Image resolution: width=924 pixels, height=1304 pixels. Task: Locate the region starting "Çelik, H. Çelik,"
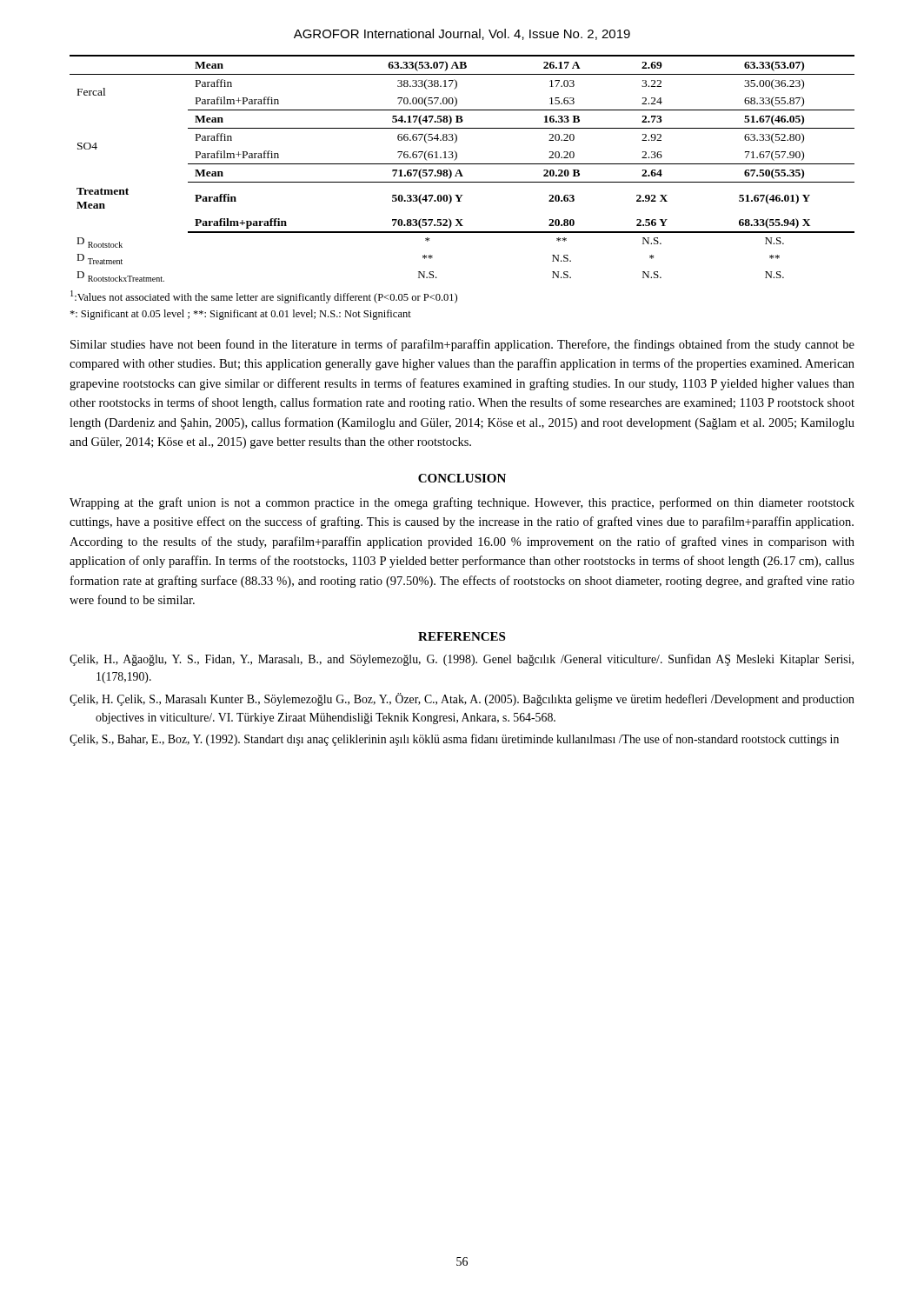coord(462,708)
